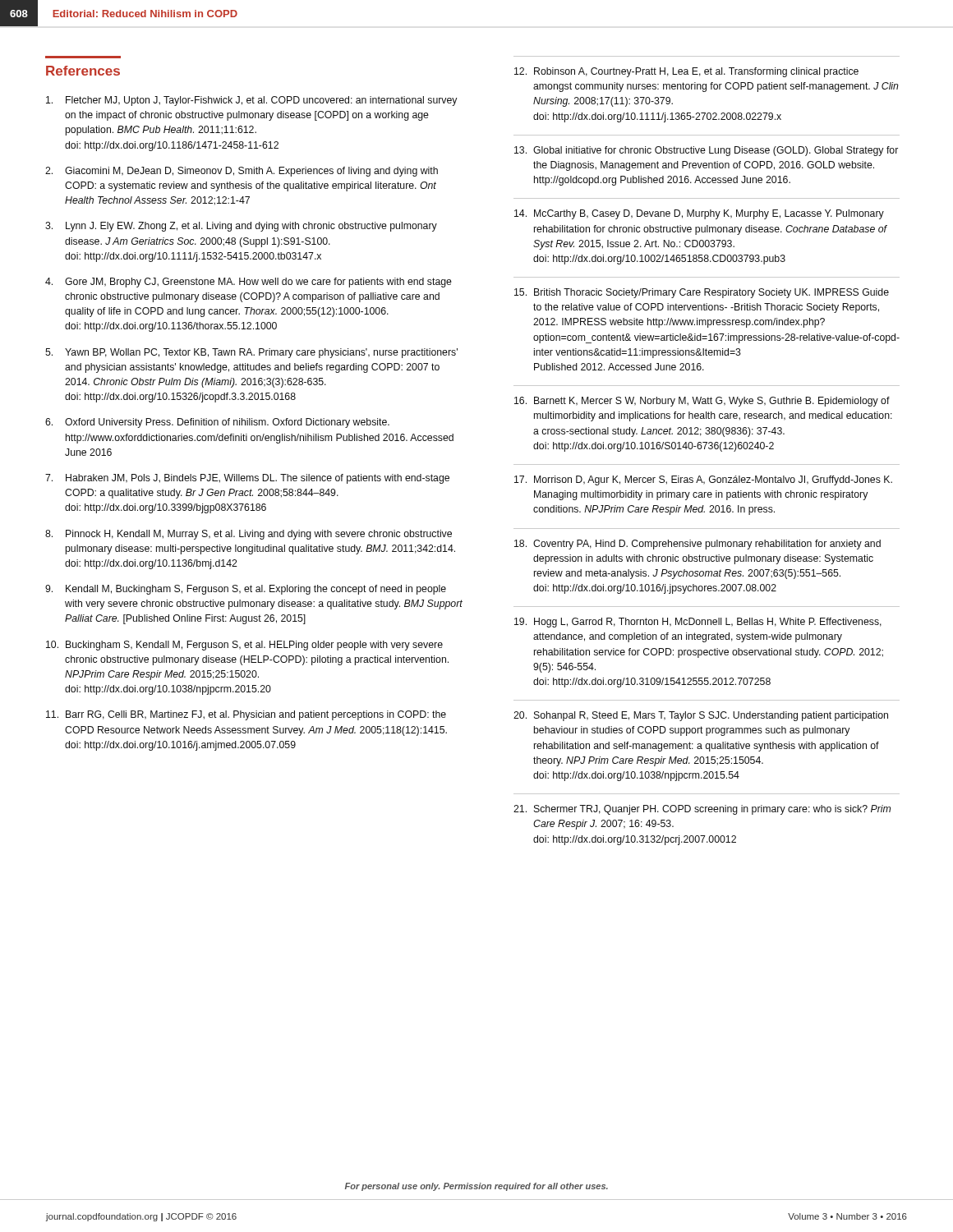Locate the list item that says "17. Morrison D, Agur K, Mercer"
Image resolution: width=953 pixels, height=1232 pixels.
coord(707,495)
